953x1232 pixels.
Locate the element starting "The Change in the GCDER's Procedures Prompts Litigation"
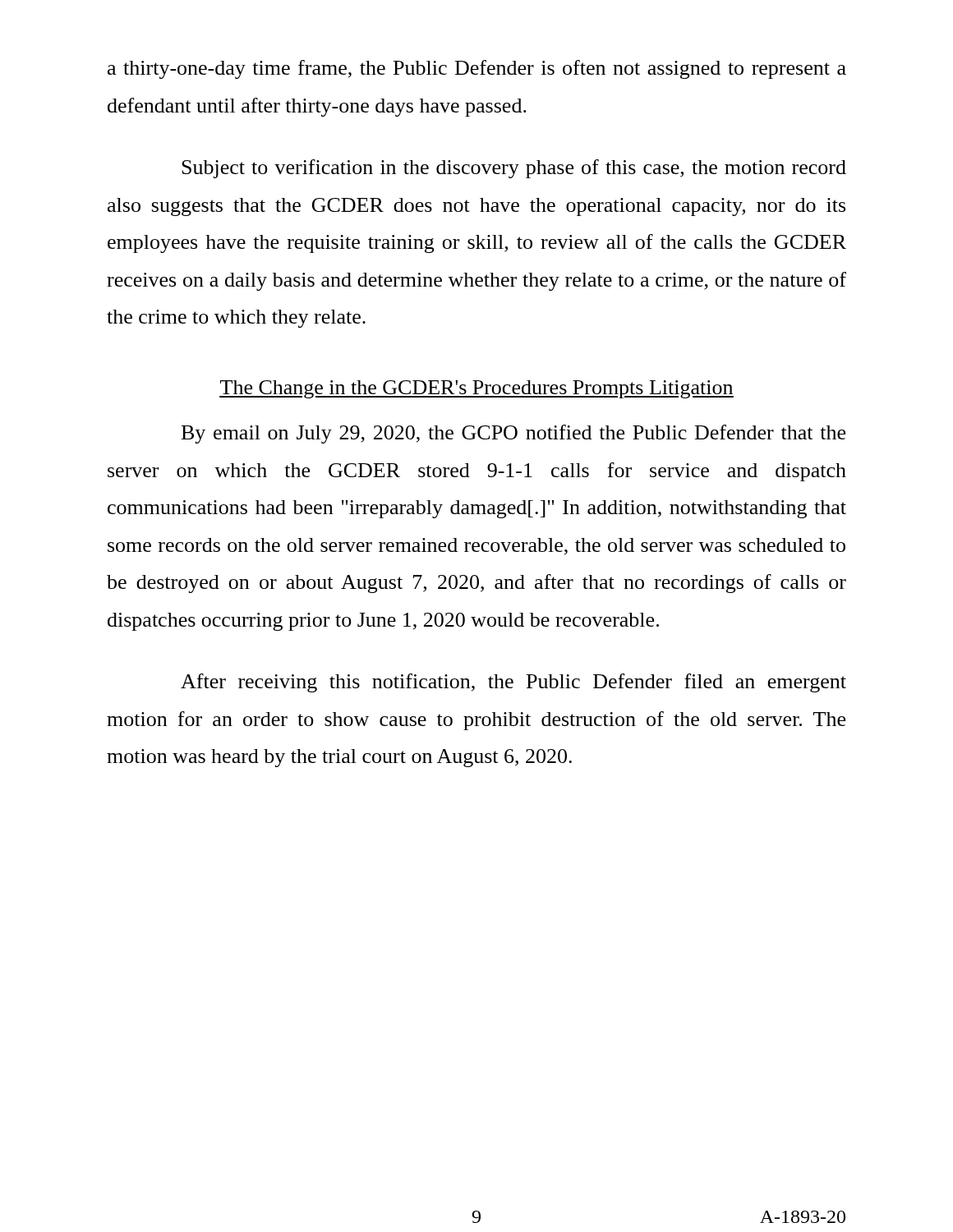pyautogui.click(x=476, y=387)
